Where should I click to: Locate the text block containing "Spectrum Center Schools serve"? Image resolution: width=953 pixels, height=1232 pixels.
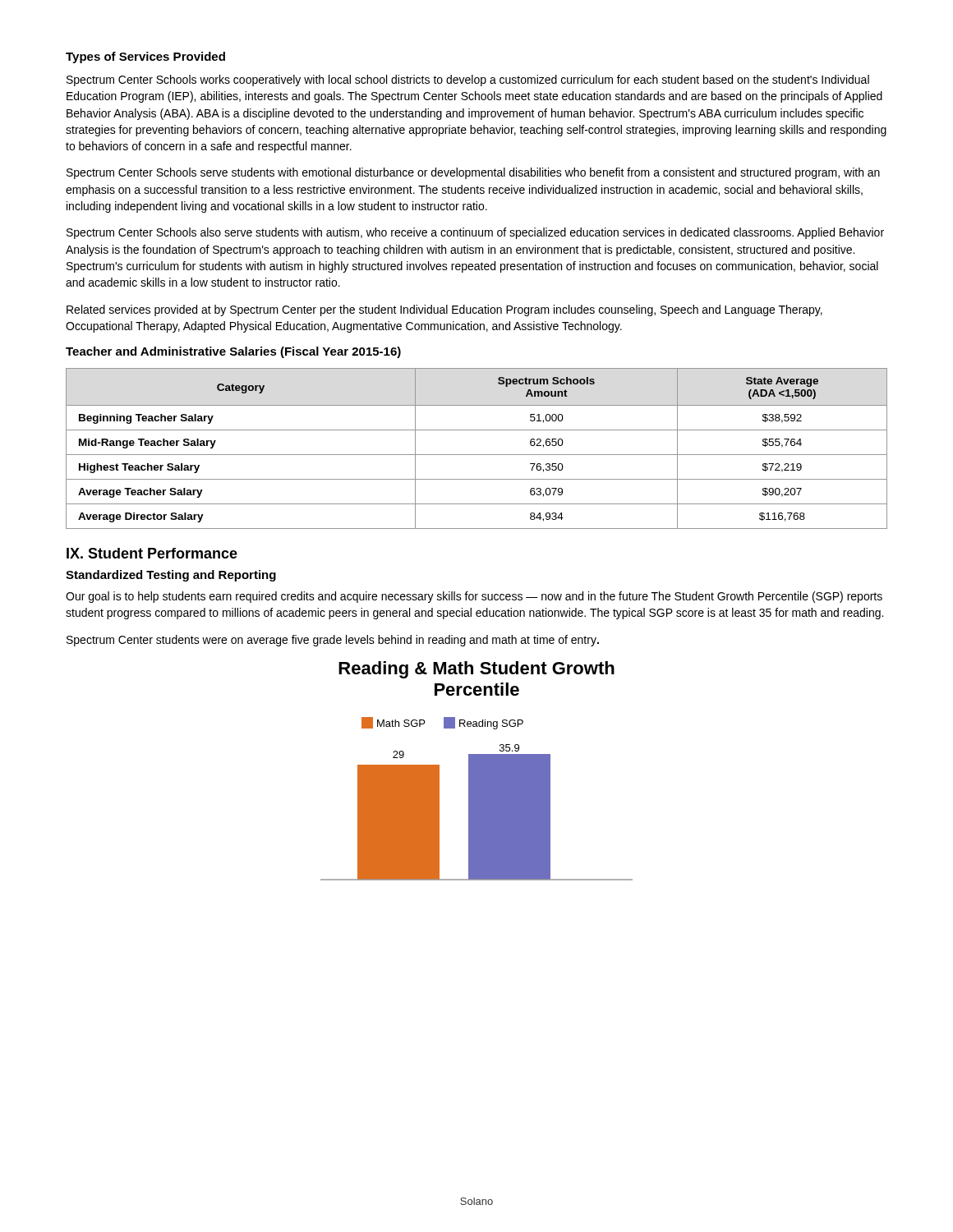(x=476, y=190)
